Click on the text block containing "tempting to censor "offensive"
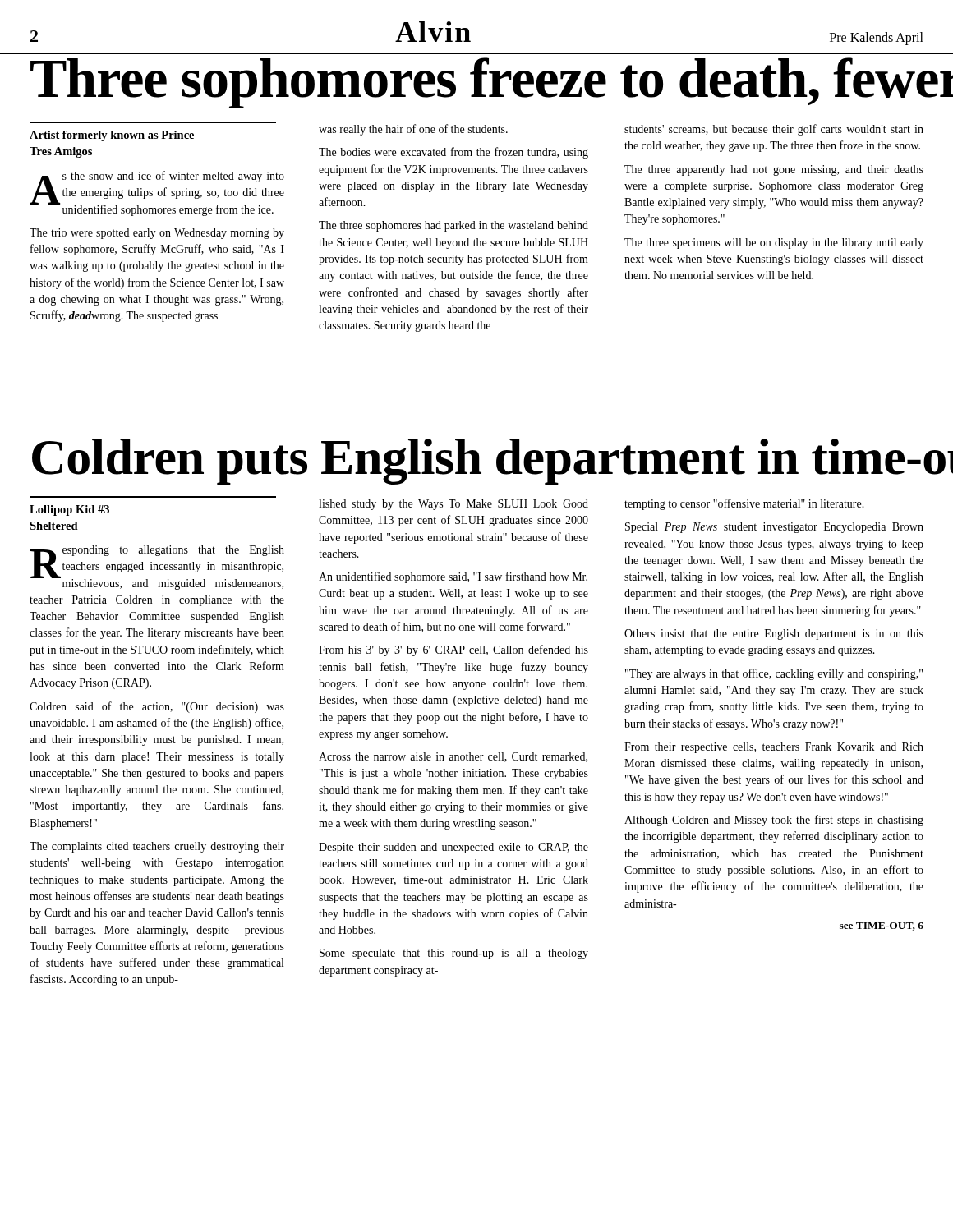This screenshot has width=953, height=1232. point(774,714)
